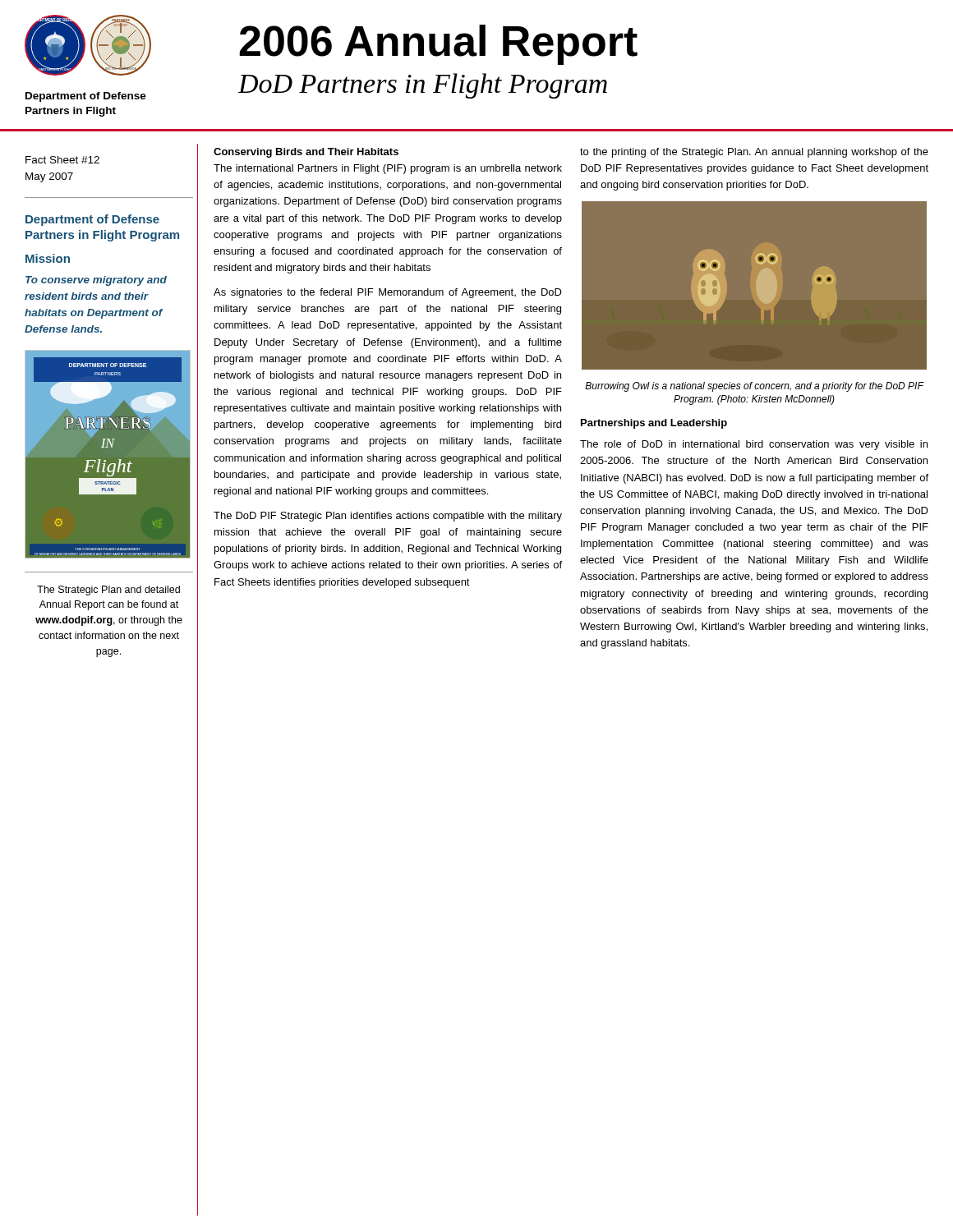Locate the element starting "Fact Sheet #12"
953x1232 pixels.
[x=62, y=168]
